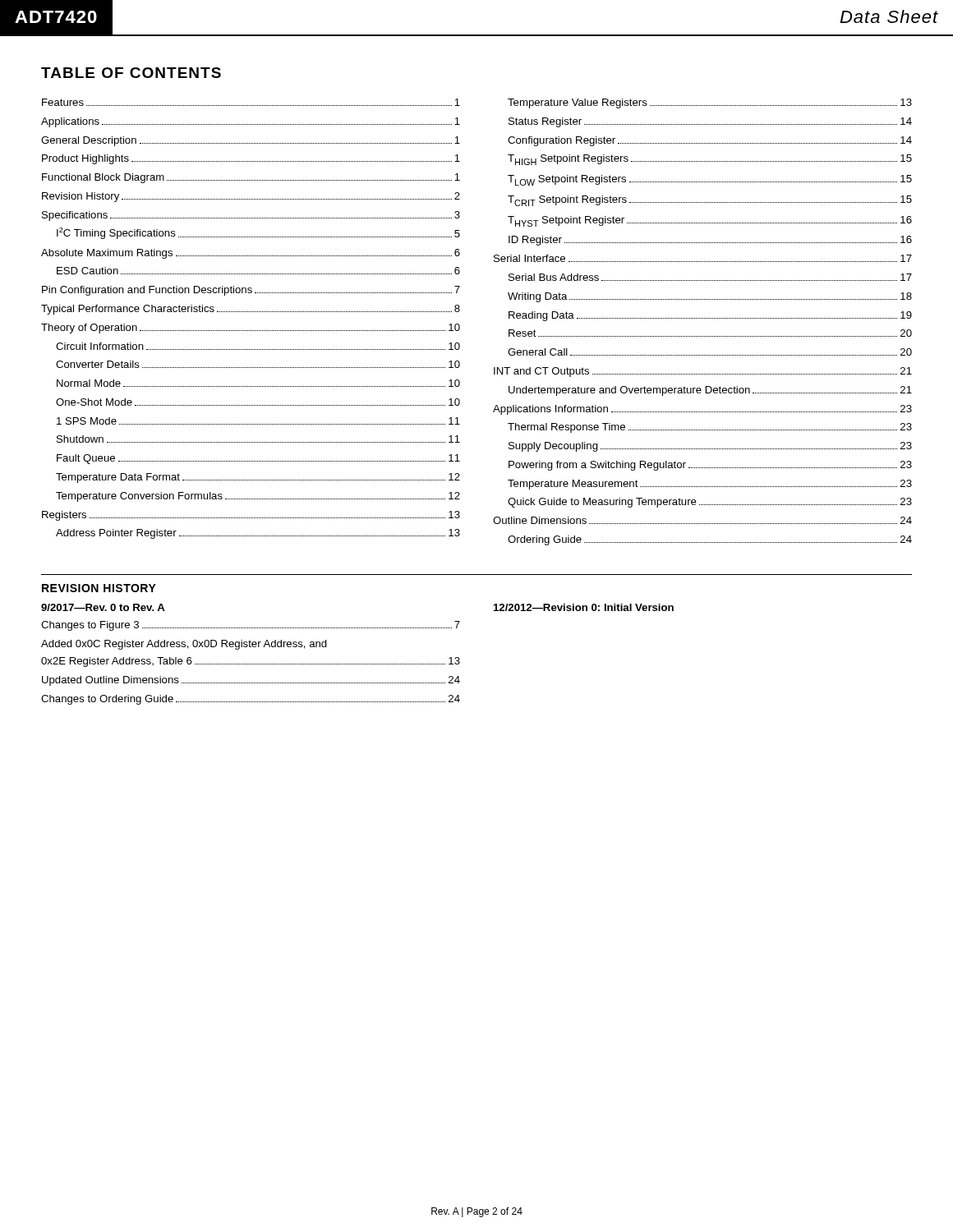This screenshot has width=953, height=1232.
Task: Point to "Circuit Information 10"
Action: pyautogui.click(x=258, y=346)
